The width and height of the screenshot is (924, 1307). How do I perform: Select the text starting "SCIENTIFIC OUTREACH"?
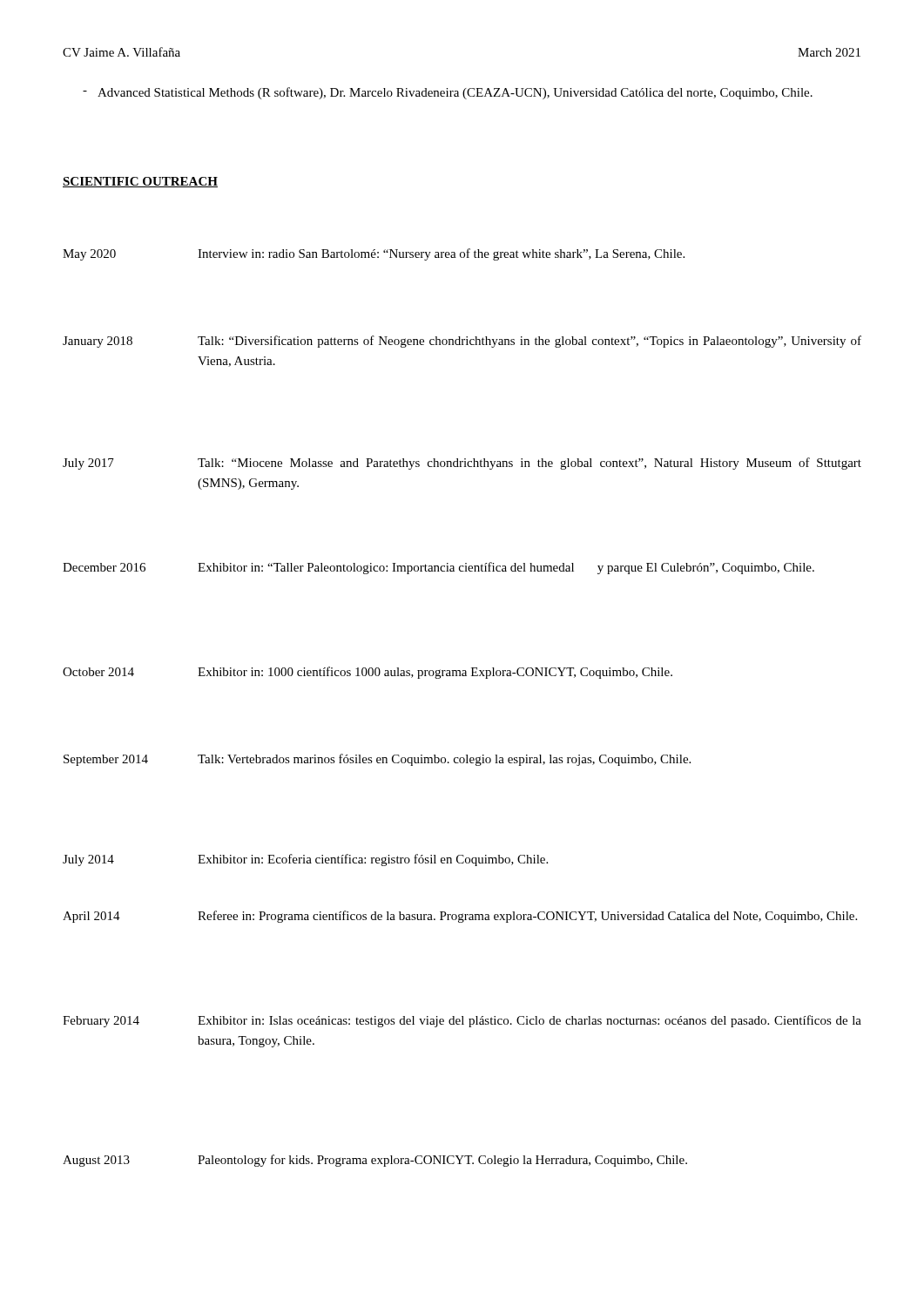(140, 181)
